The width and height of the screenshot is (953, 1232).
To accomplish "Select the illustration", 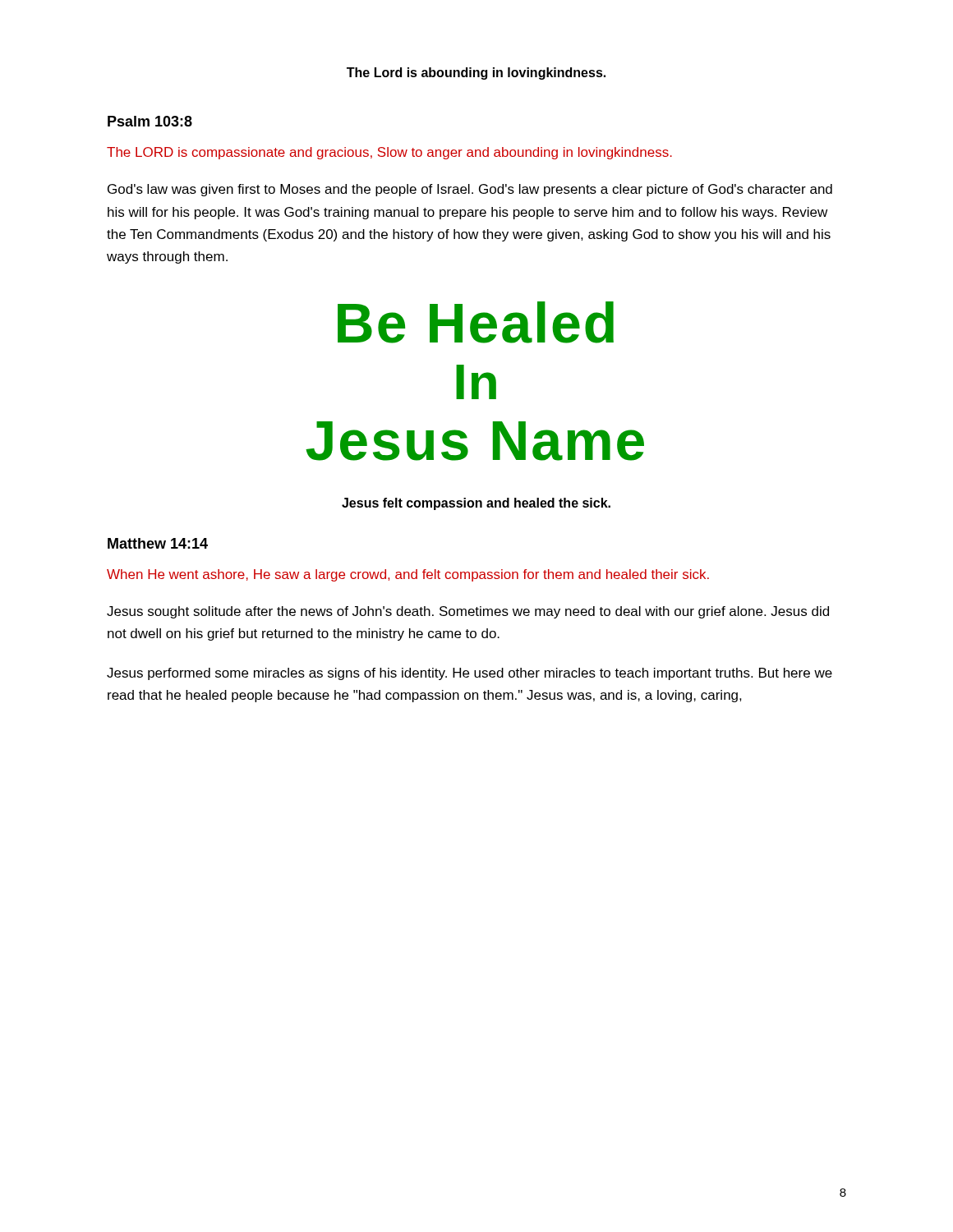I will (476, 382).
